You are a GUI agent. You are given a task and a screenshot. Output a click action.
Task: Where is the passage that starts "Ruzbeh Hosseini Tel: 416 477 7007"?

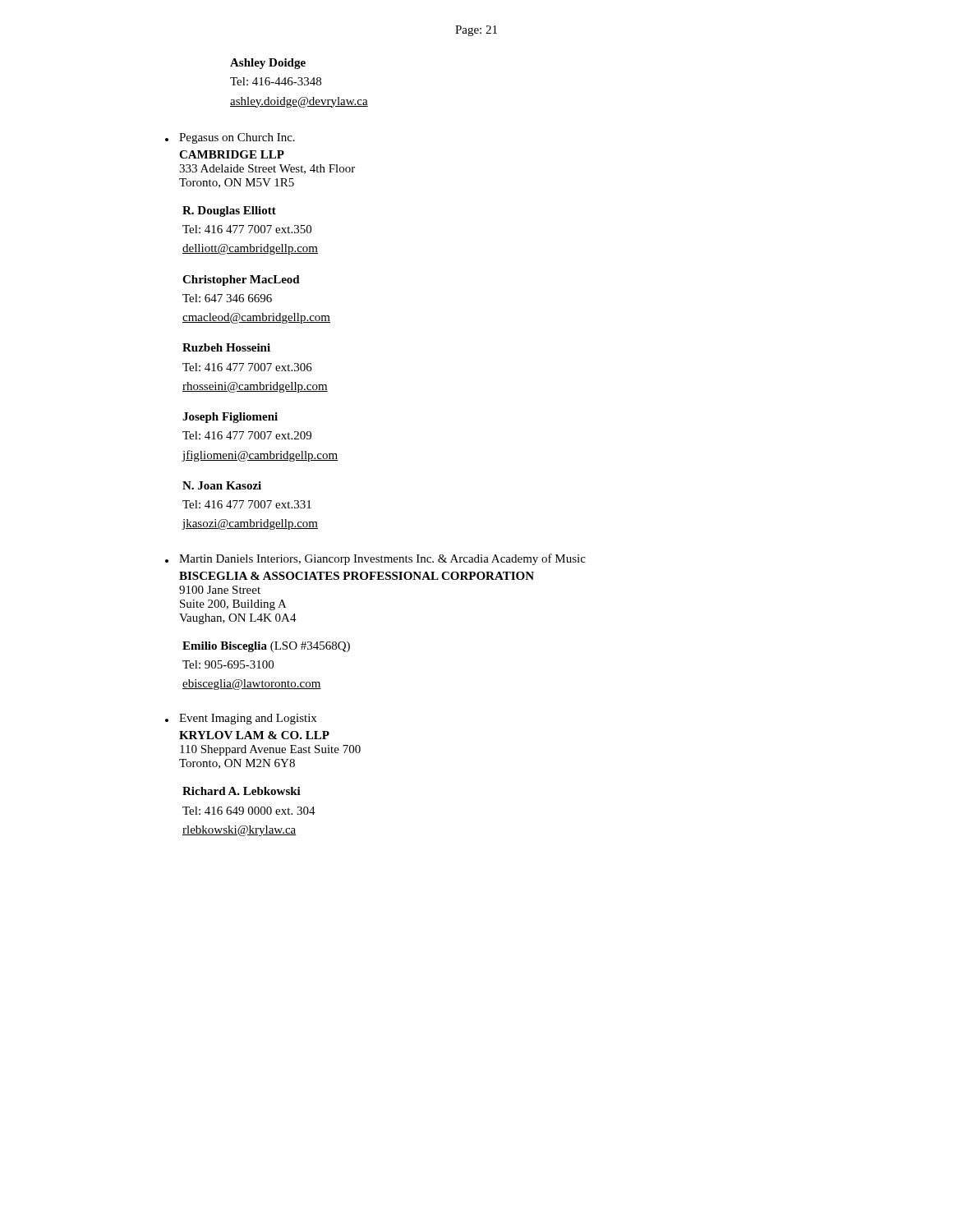[x=255, y=367]
